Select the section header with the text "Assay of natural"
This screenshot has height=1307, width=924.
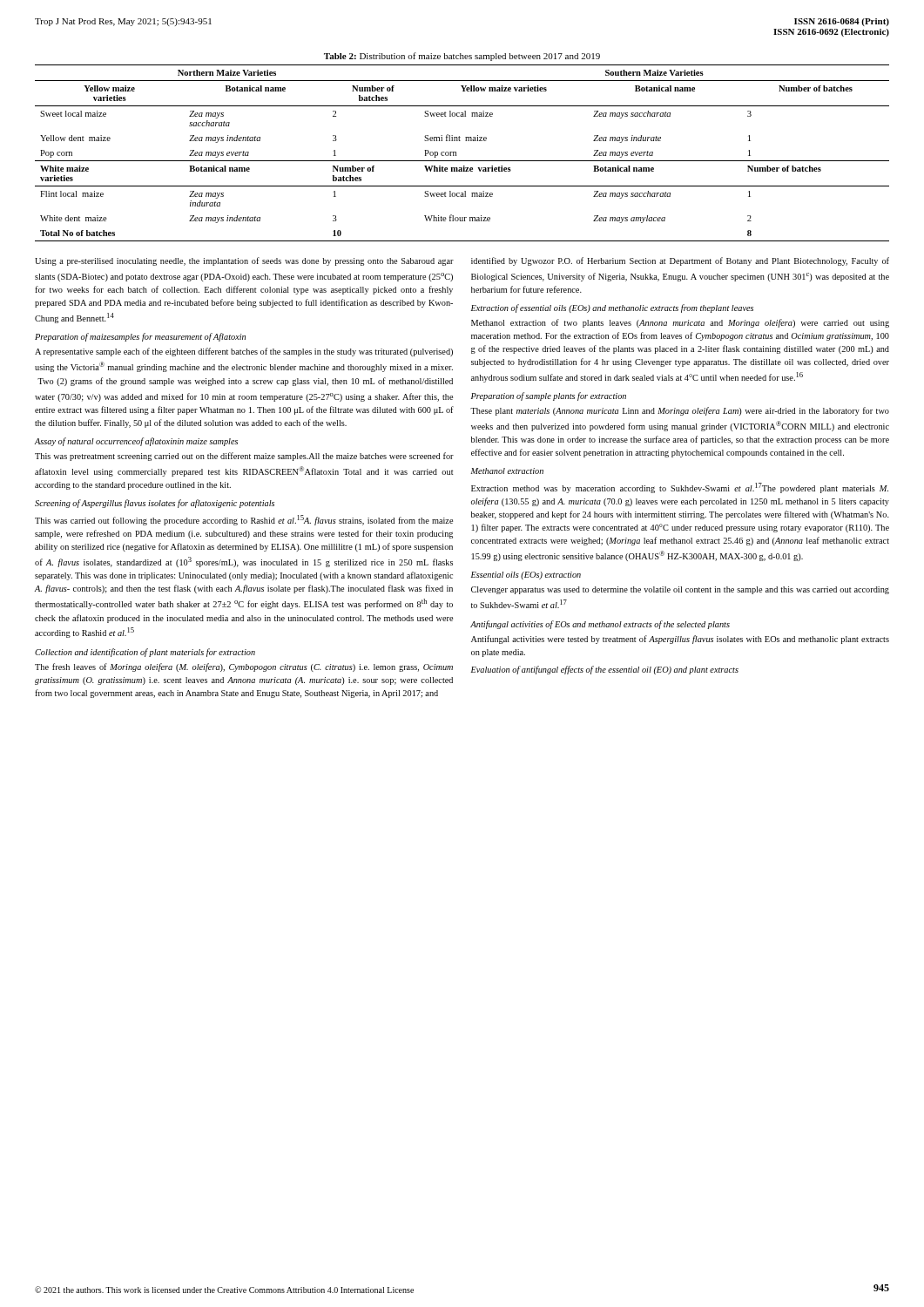pos(244,442)
